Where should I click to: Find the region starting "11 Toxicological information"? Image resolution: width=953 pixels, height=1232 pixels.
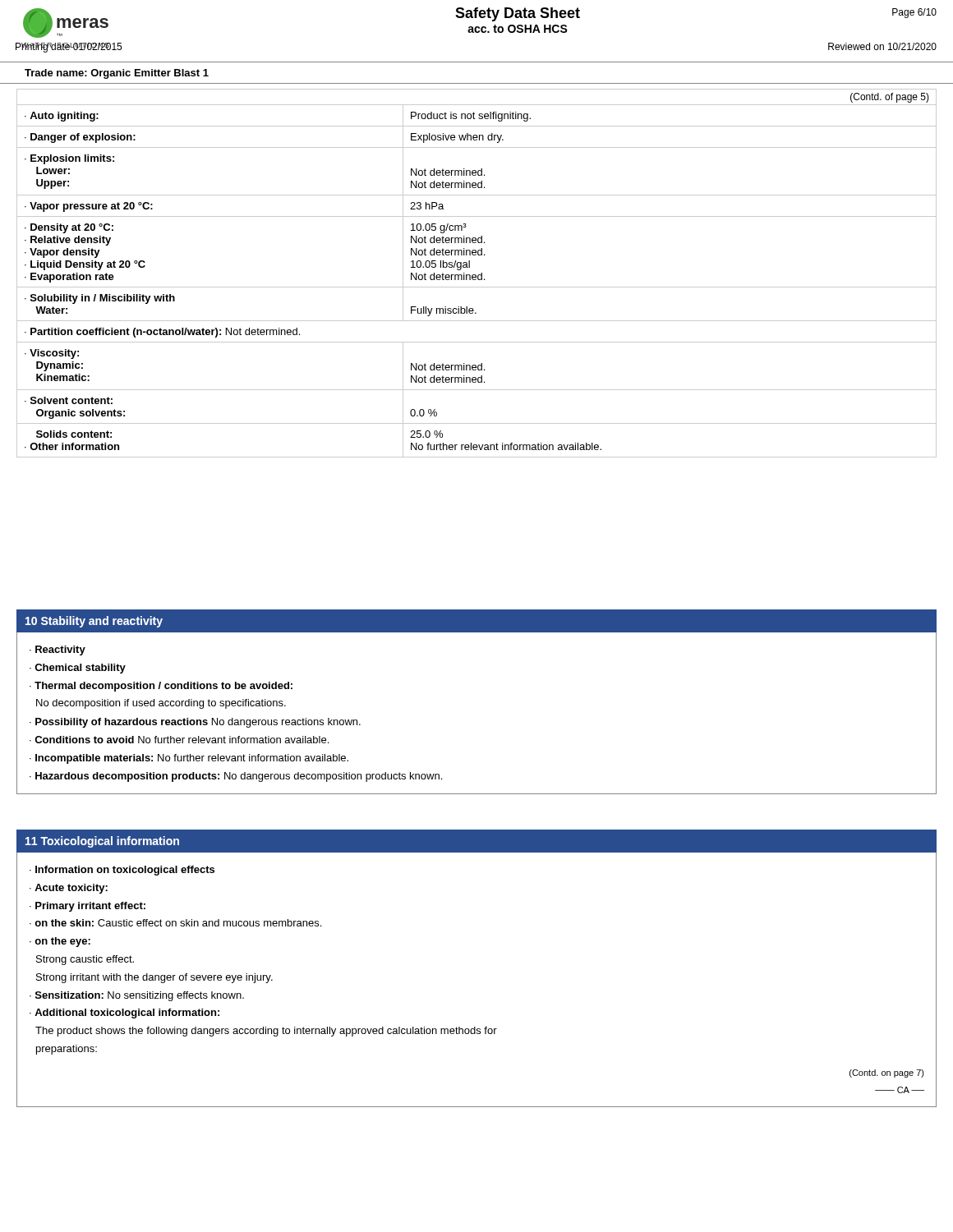pyautogui.click(x=102, y=841)
